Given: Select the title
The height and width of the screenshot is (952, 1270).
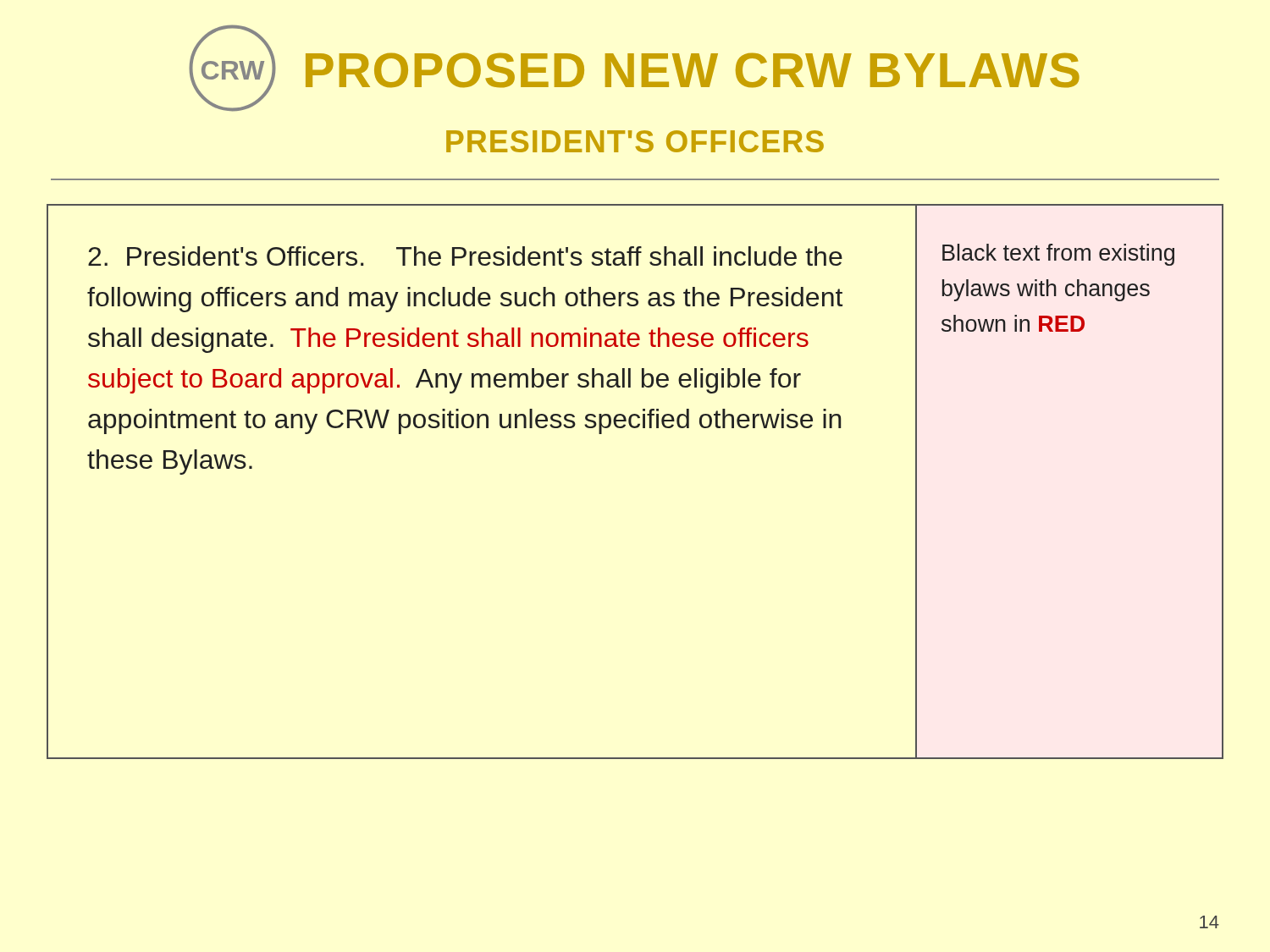Looking at the screenshot, I should tap(692, 70).
